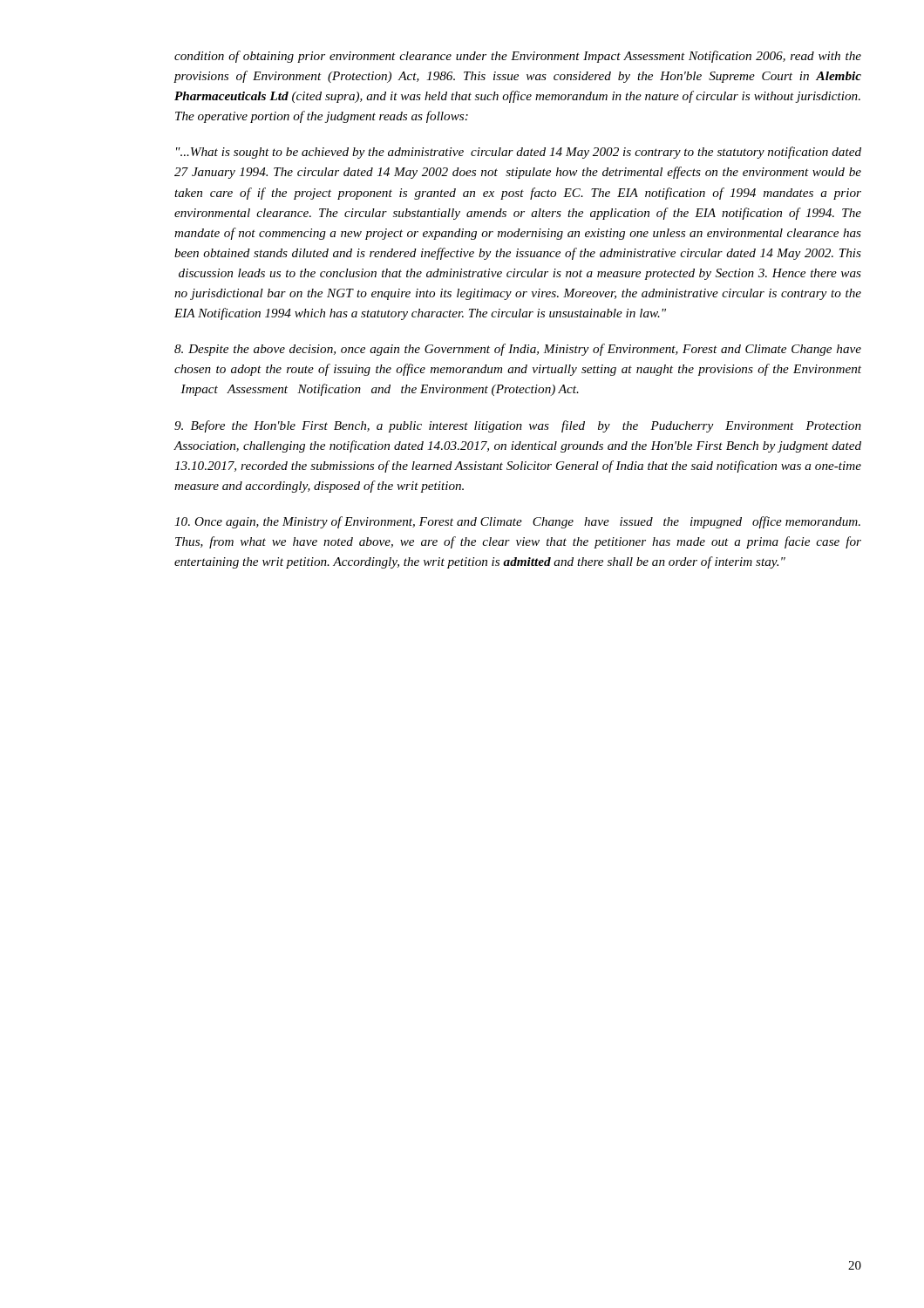Locate the block of text that opens with "Once again, the"
This screenshot has width=924, height=1308.
tap(518, 541)
